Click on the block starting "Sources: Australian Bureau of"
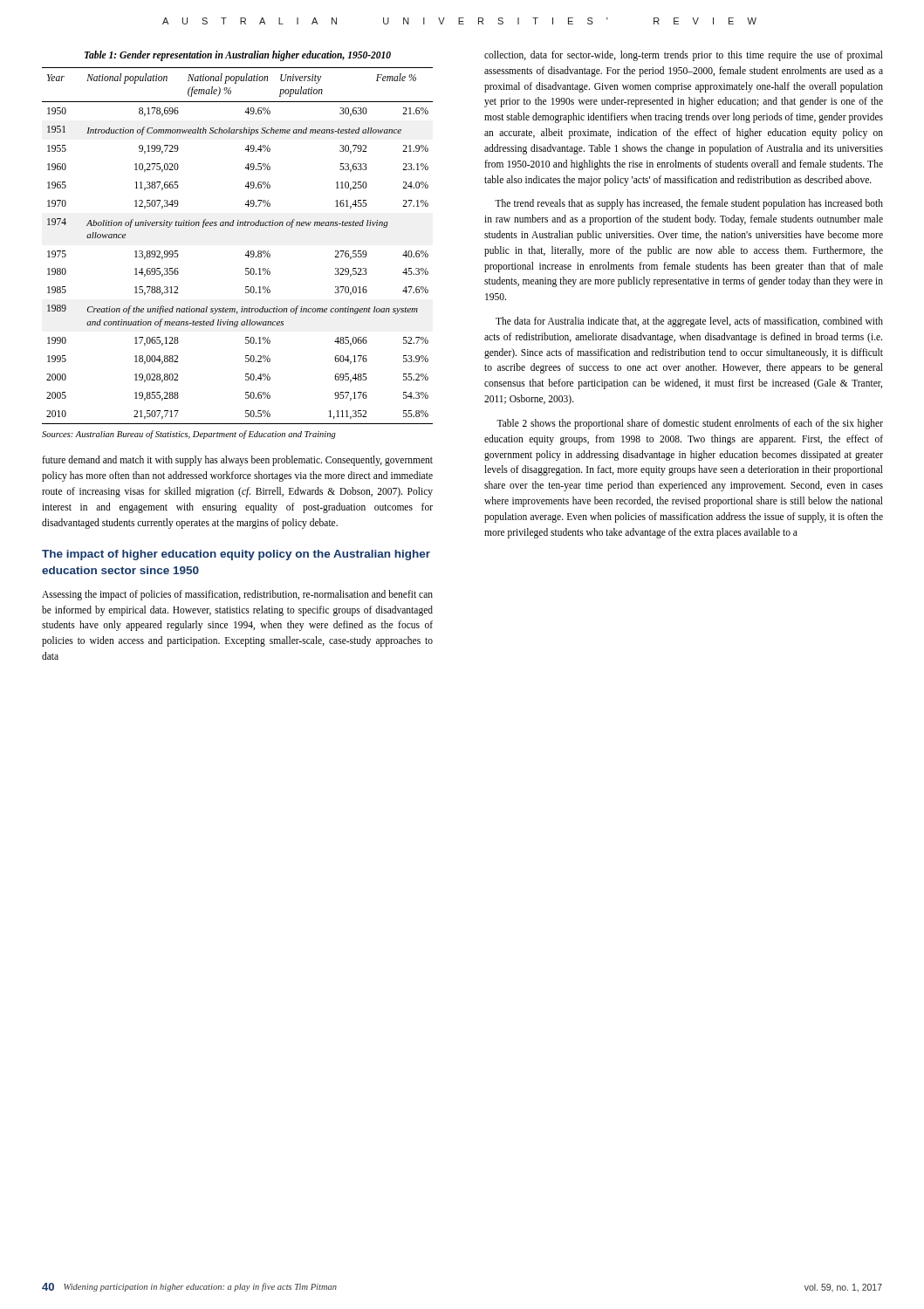This screenshot has width=924, height=1309. [x=189, y=434]
